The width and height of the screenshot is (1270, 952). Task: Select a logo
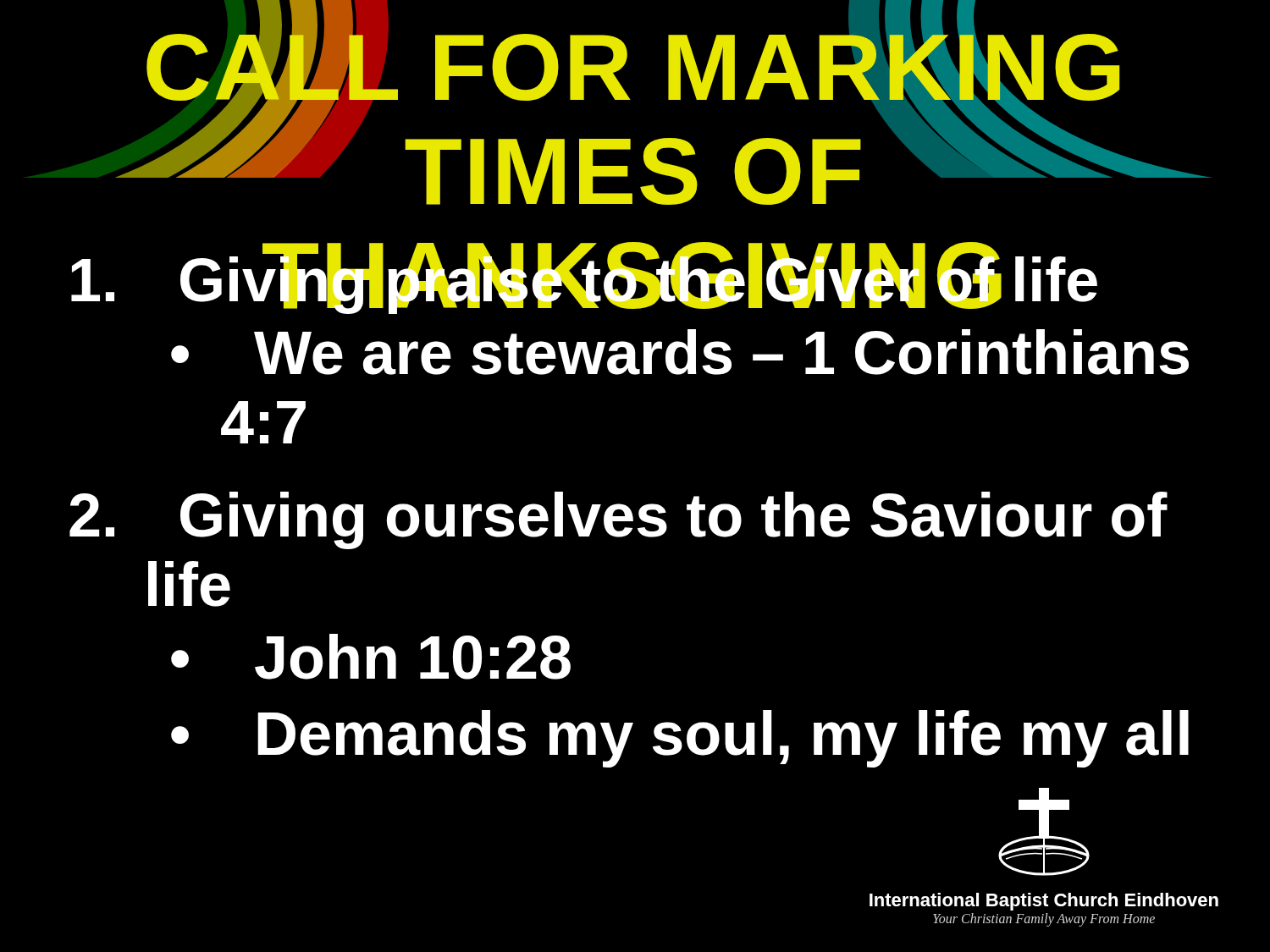coord(1044,834)
